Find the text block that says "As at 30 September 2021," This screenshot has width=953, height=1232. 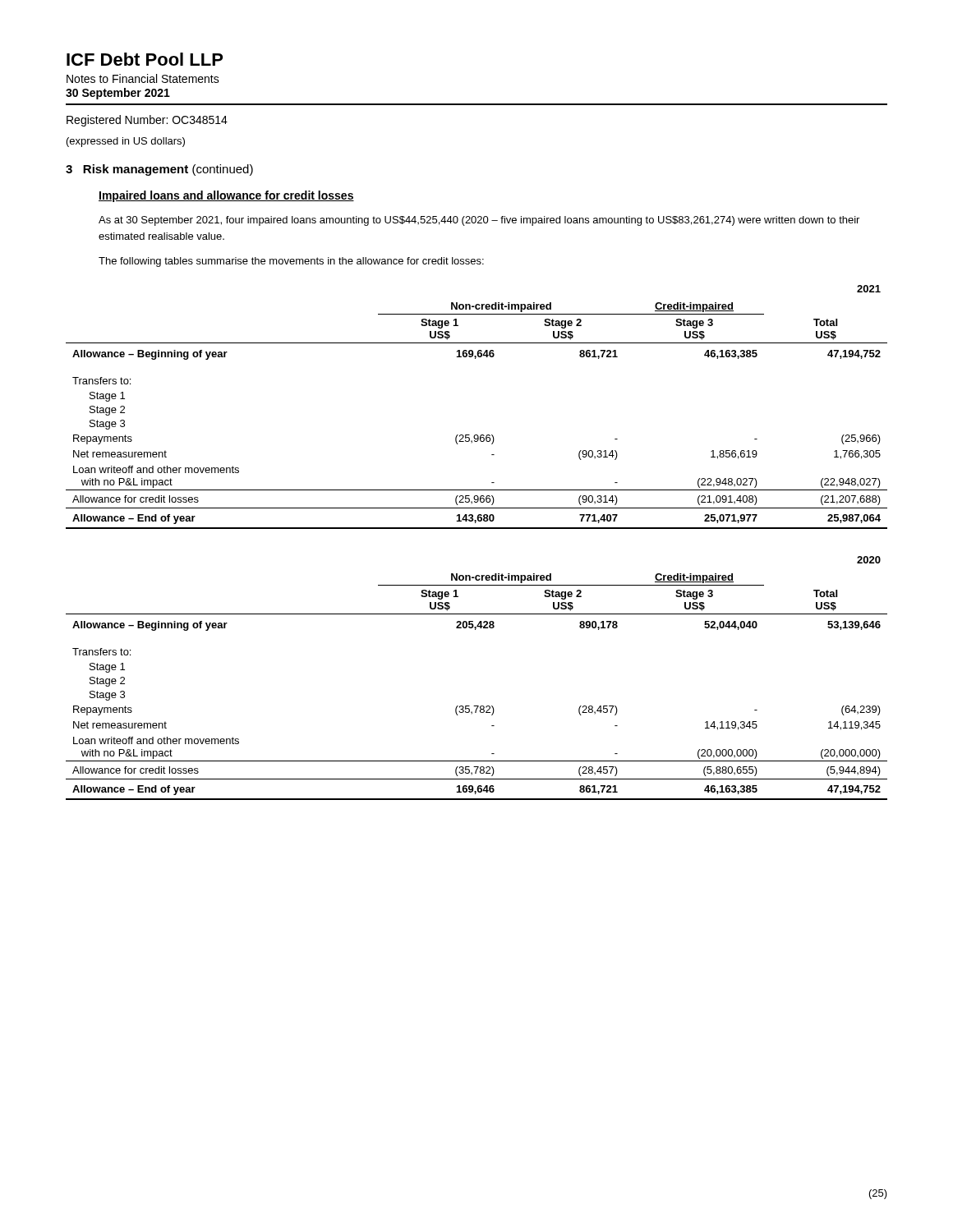[479, 228]
